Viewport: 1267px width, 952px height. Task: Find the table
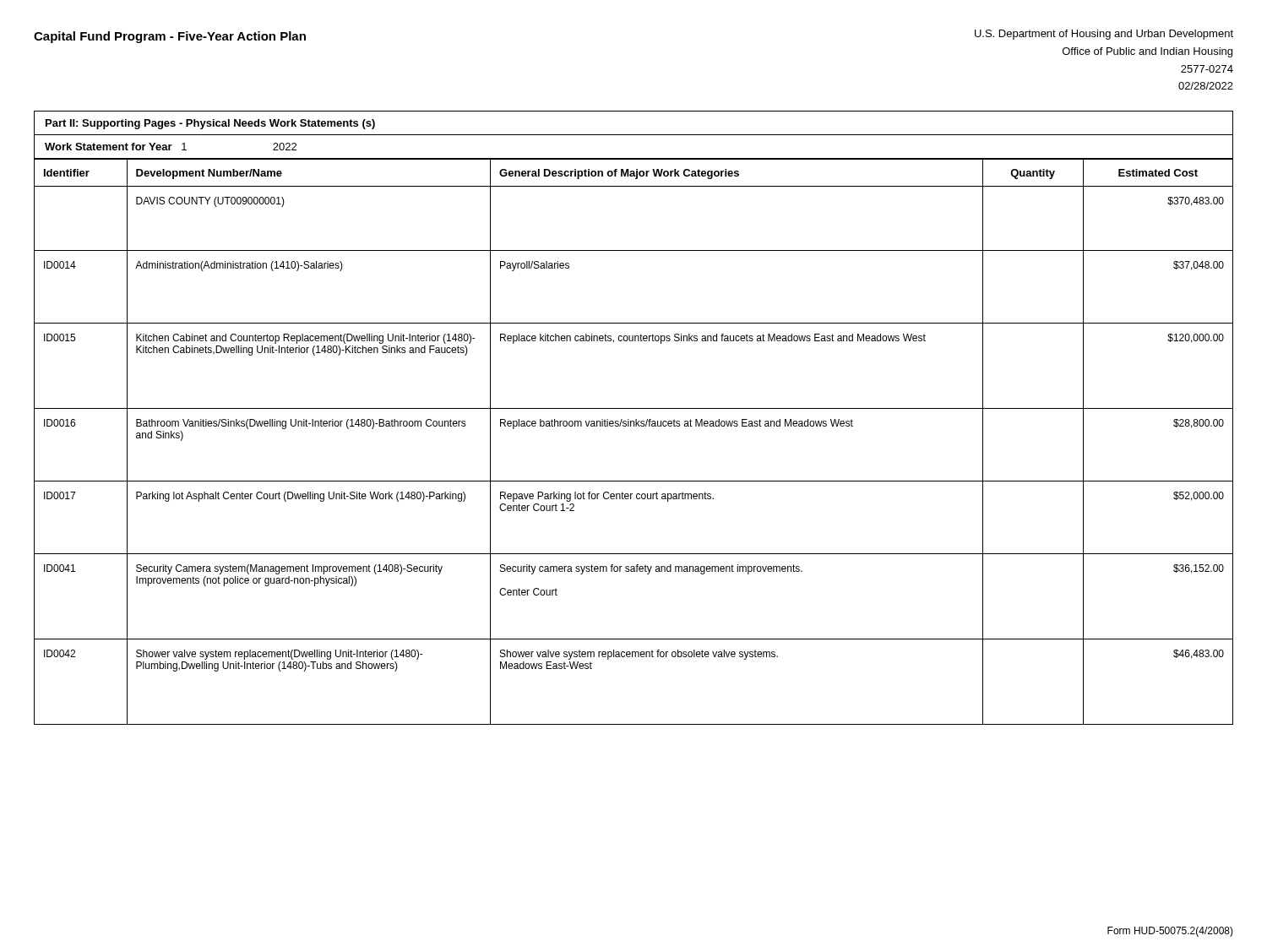(x=634, y=442)
